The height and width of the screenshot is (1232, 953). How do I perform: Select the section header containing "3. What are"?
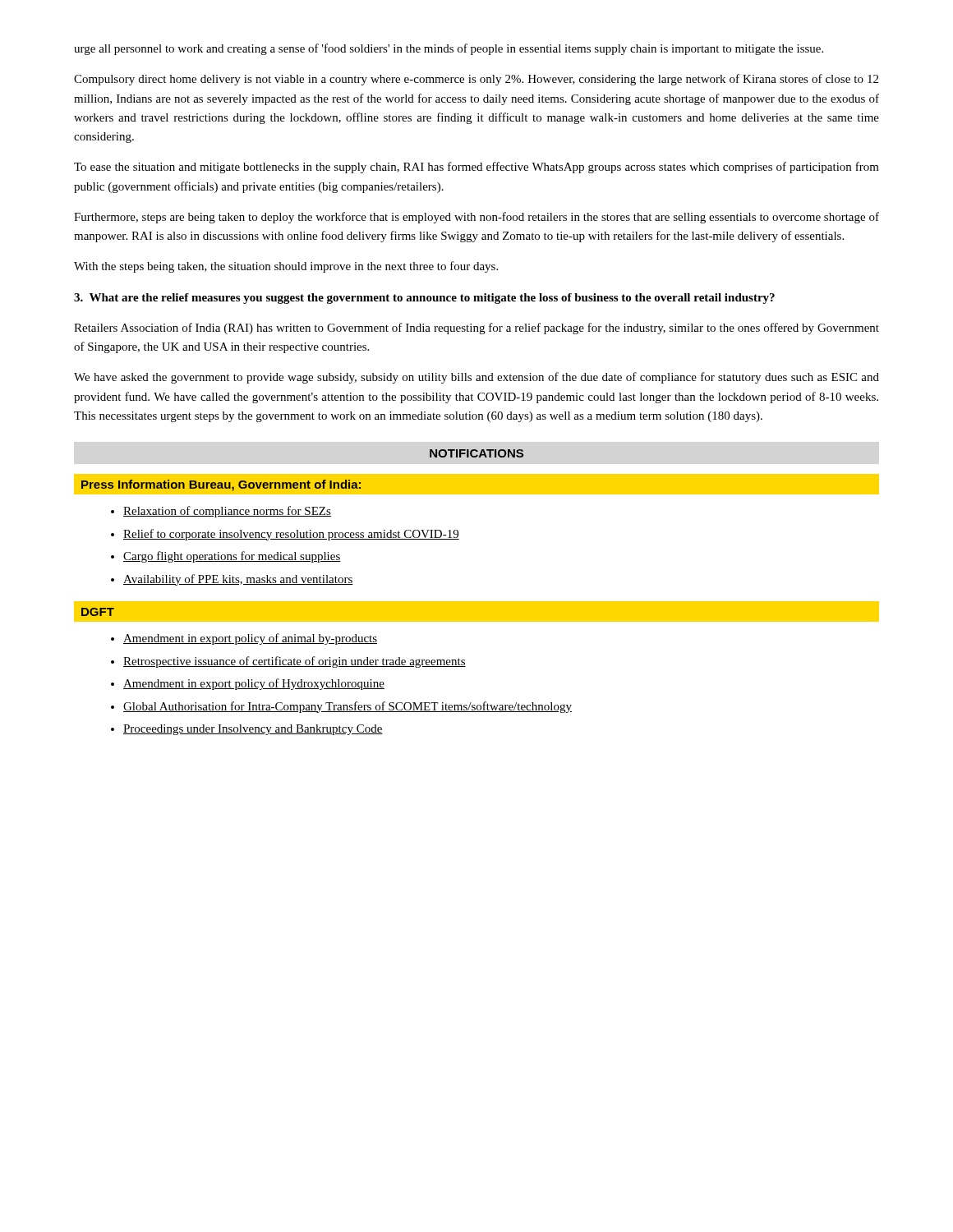(x=425, y=297)
